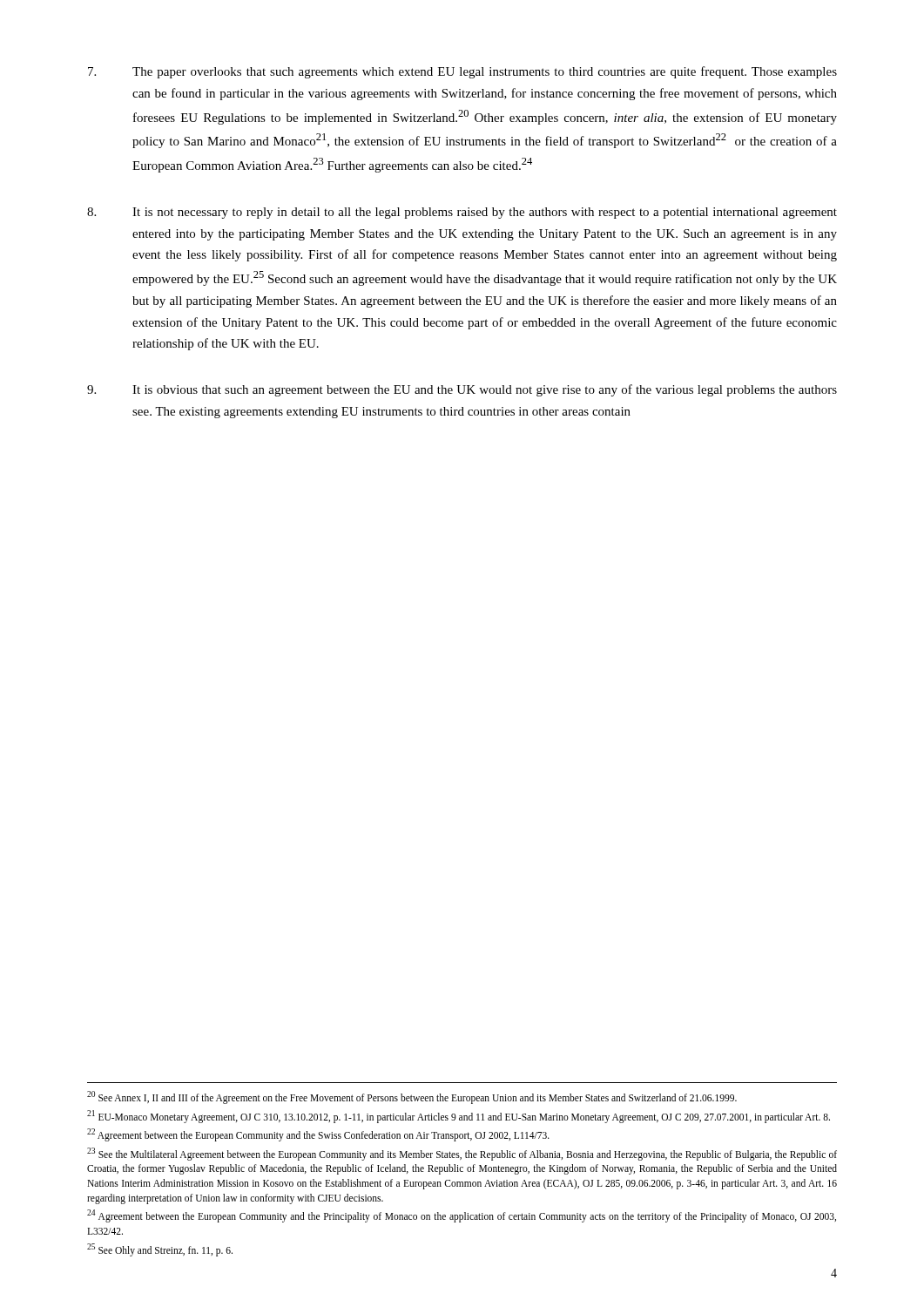Where is the passage that starts "23 See the Multilateral Agreement between the European"?
The width and height of the screenshot is (924, 1307).
pos(462,1174)
